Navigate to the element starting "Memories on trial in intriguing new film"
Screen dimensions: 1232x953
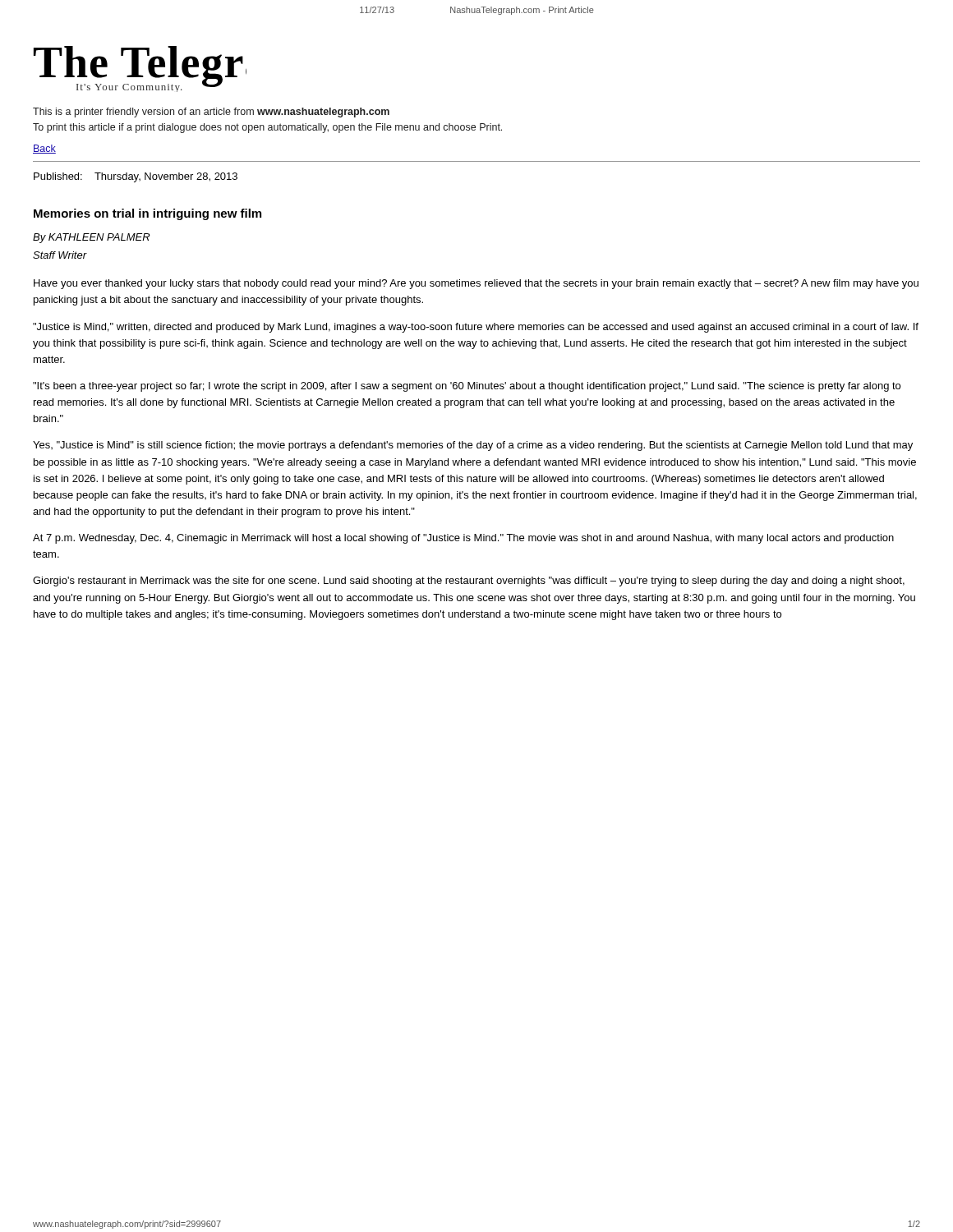click(x=148, y=213)
